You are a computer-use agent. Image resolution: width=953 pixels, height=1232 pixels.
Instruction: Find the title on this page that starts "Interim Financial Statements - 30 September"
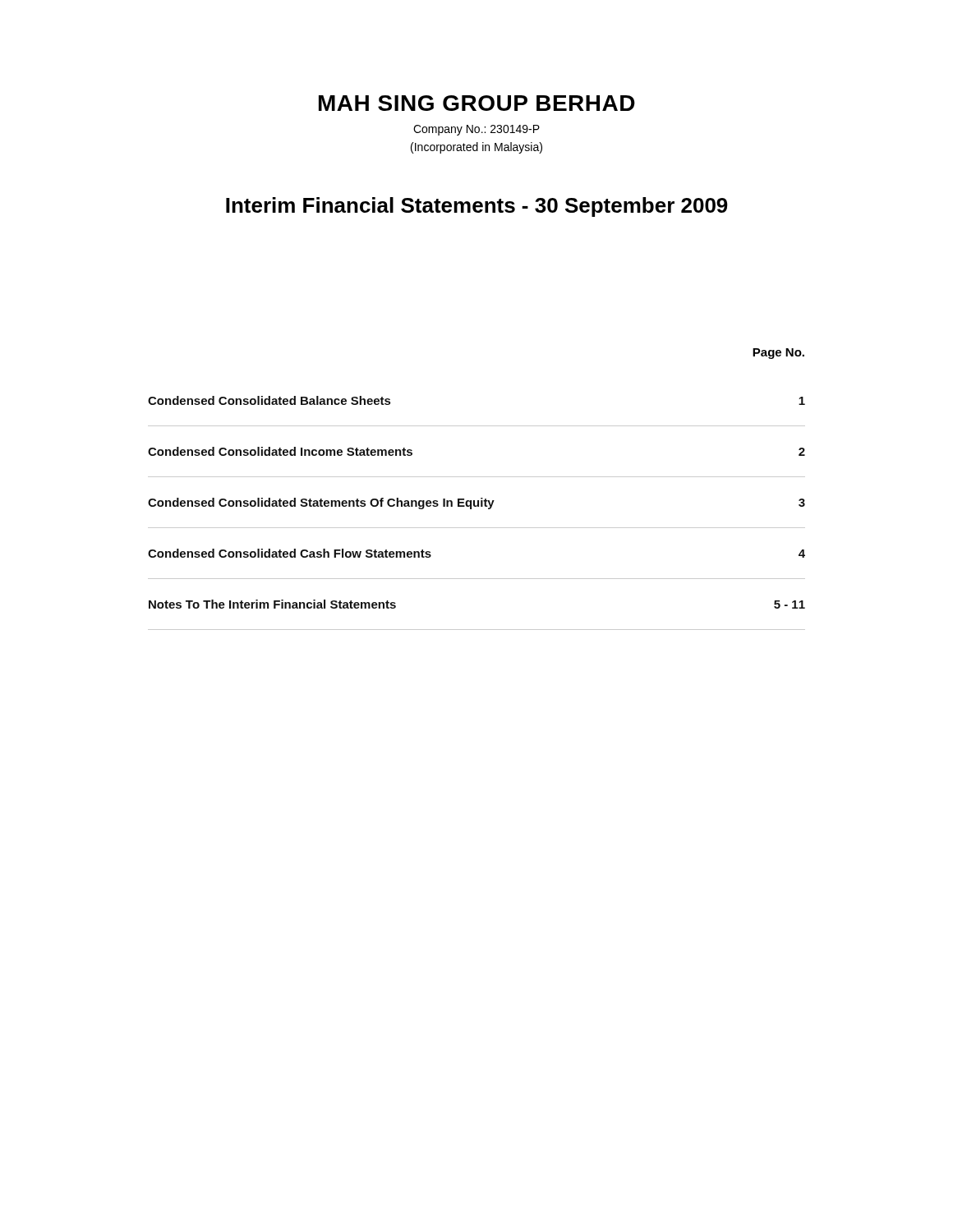[x=476, y=206]
